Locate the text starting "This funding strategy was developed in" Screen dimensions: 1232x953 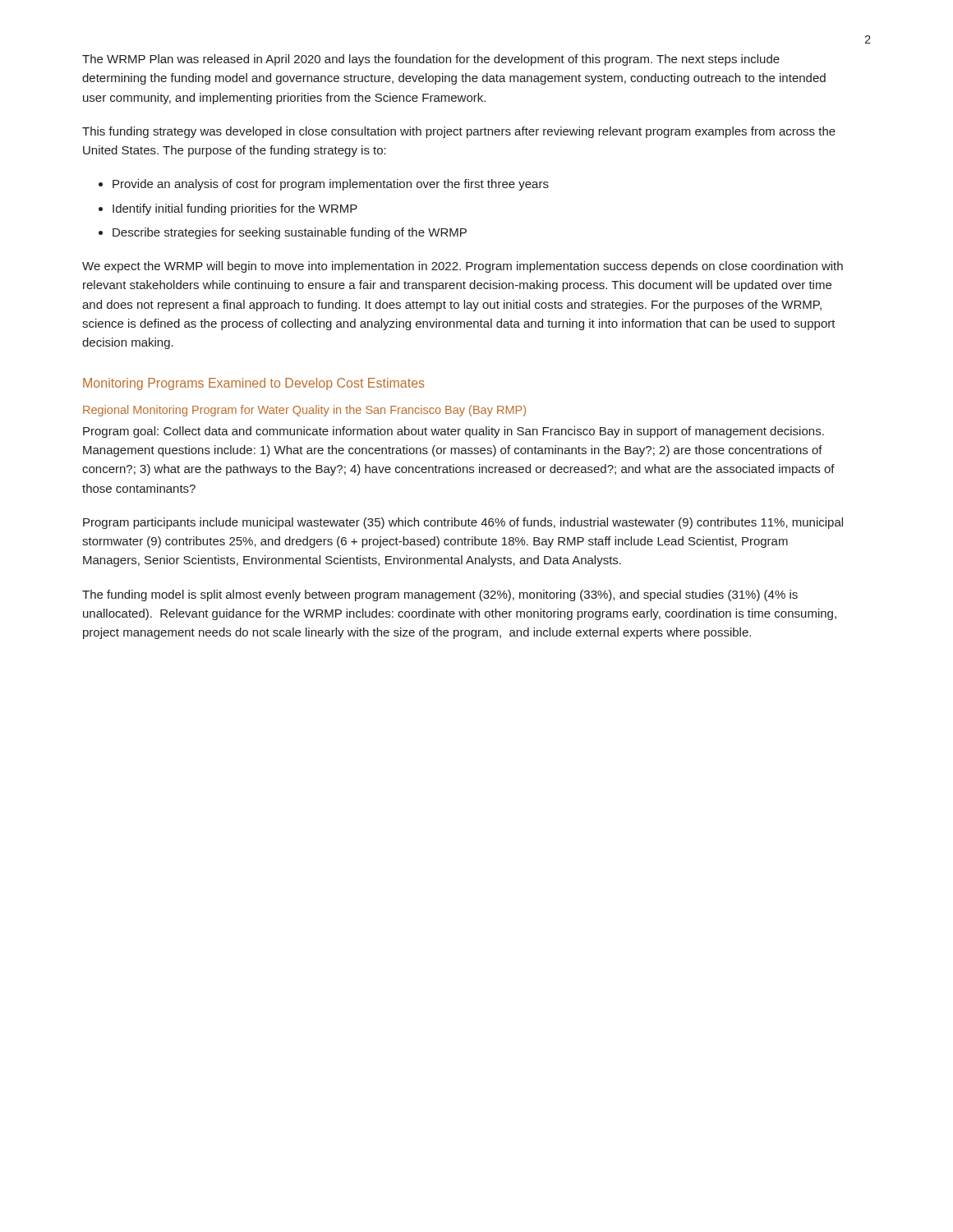click(x=464, y=140)
